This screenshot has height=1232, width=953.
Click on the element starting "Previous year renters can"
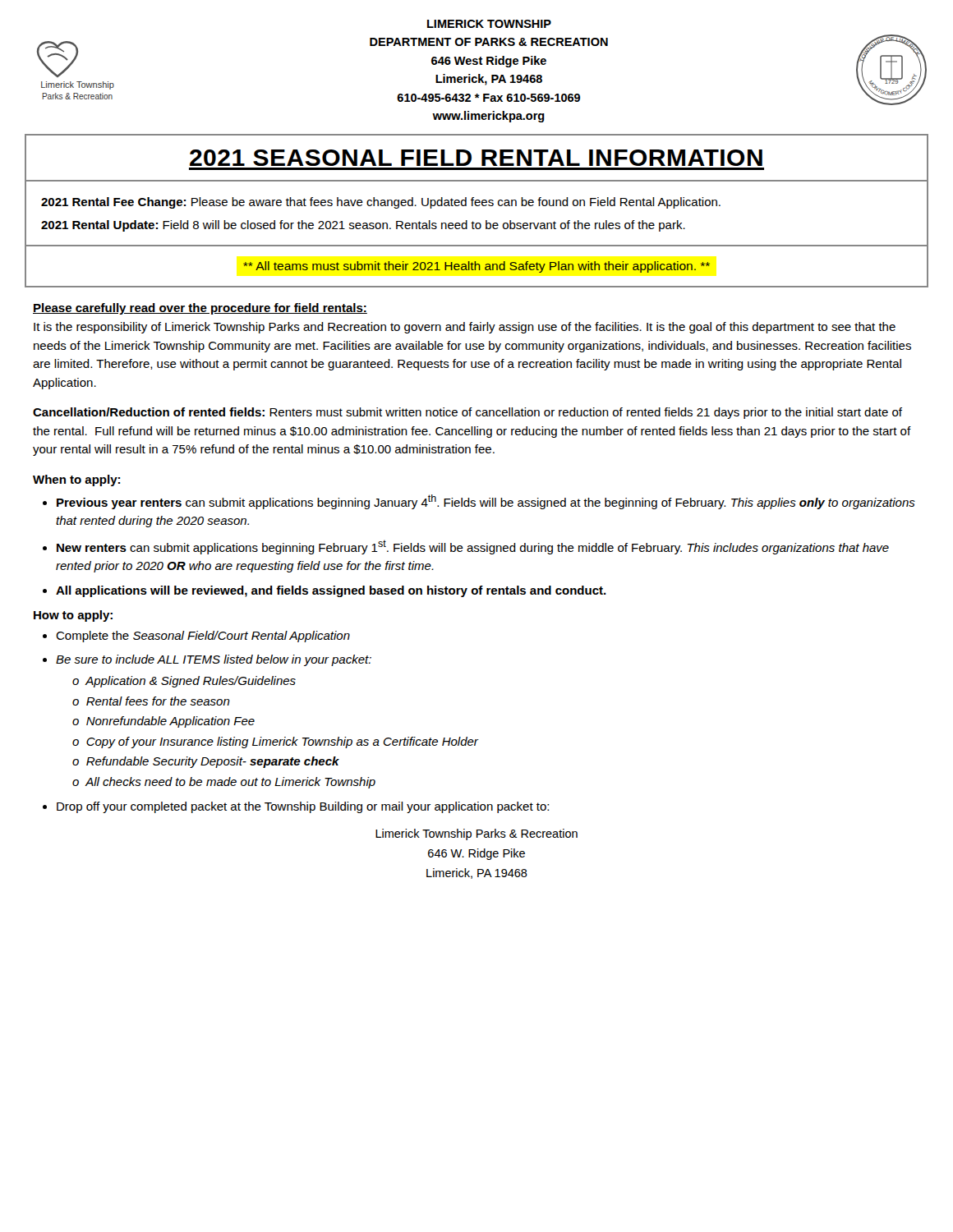[485, 510]
